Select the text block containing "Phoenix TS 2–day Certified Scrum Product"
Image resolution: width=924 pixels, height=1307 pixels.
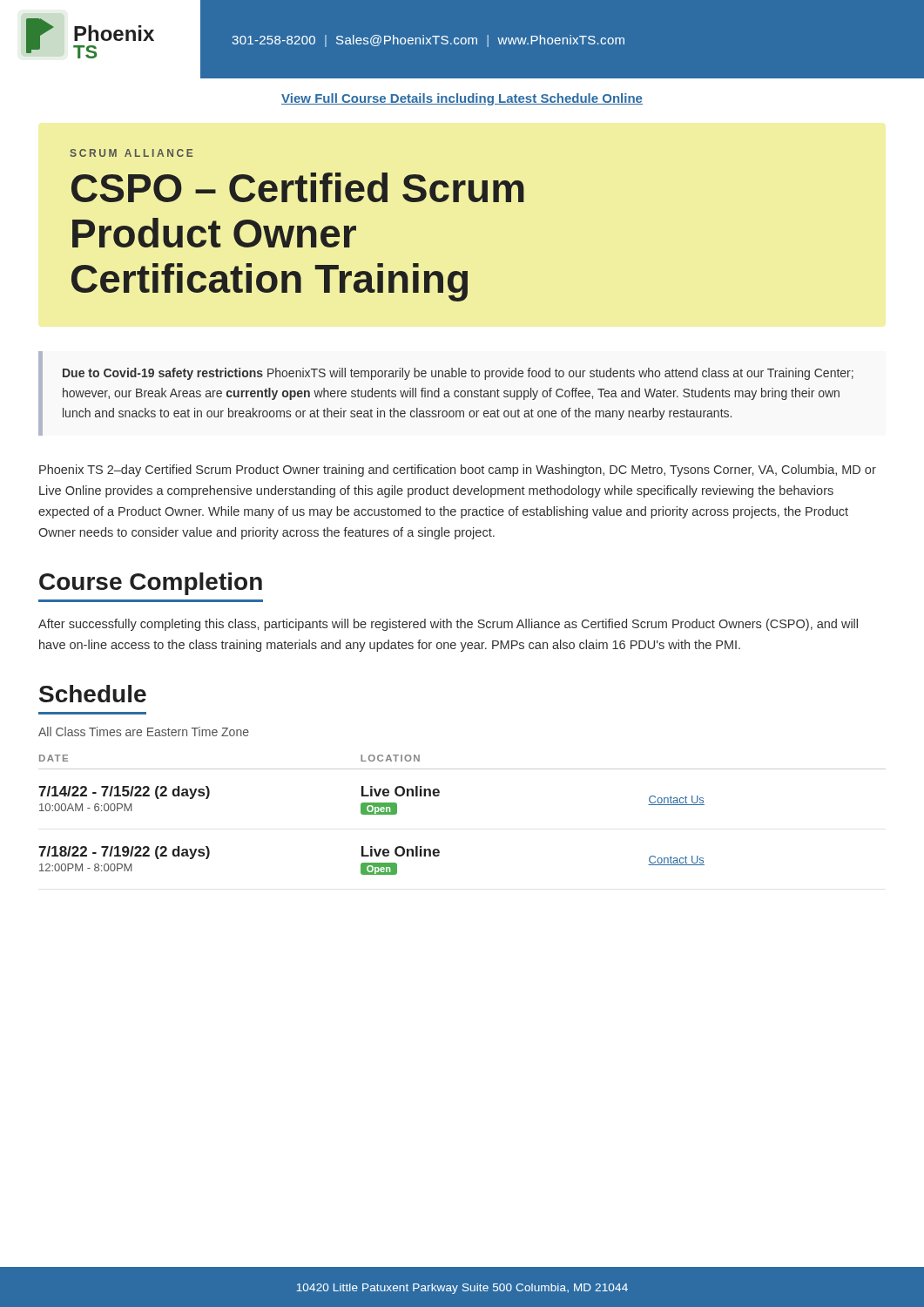click(457, 501)
